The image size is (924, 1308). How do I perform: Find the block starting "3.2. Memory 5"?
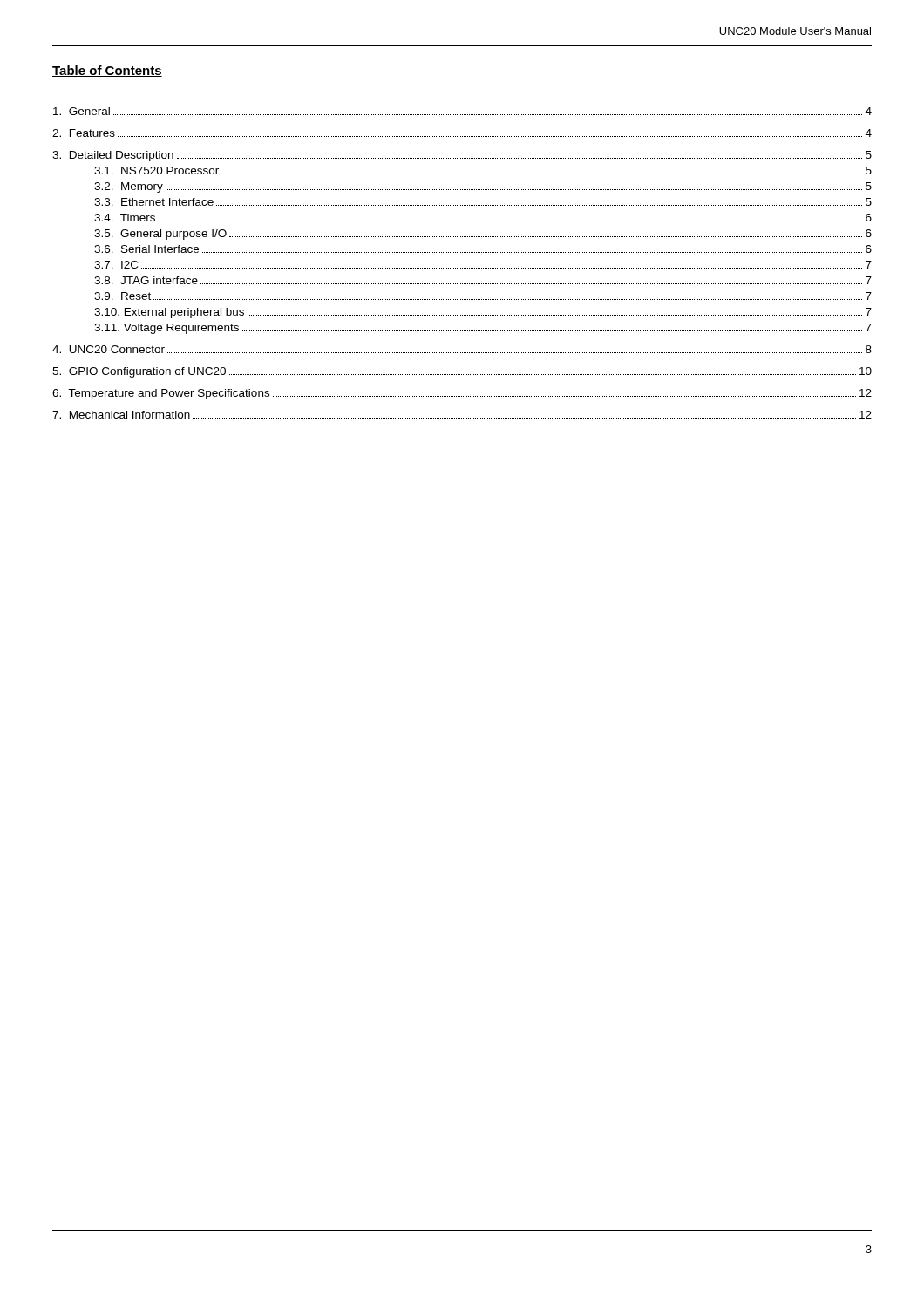click(x=483, y=186)
